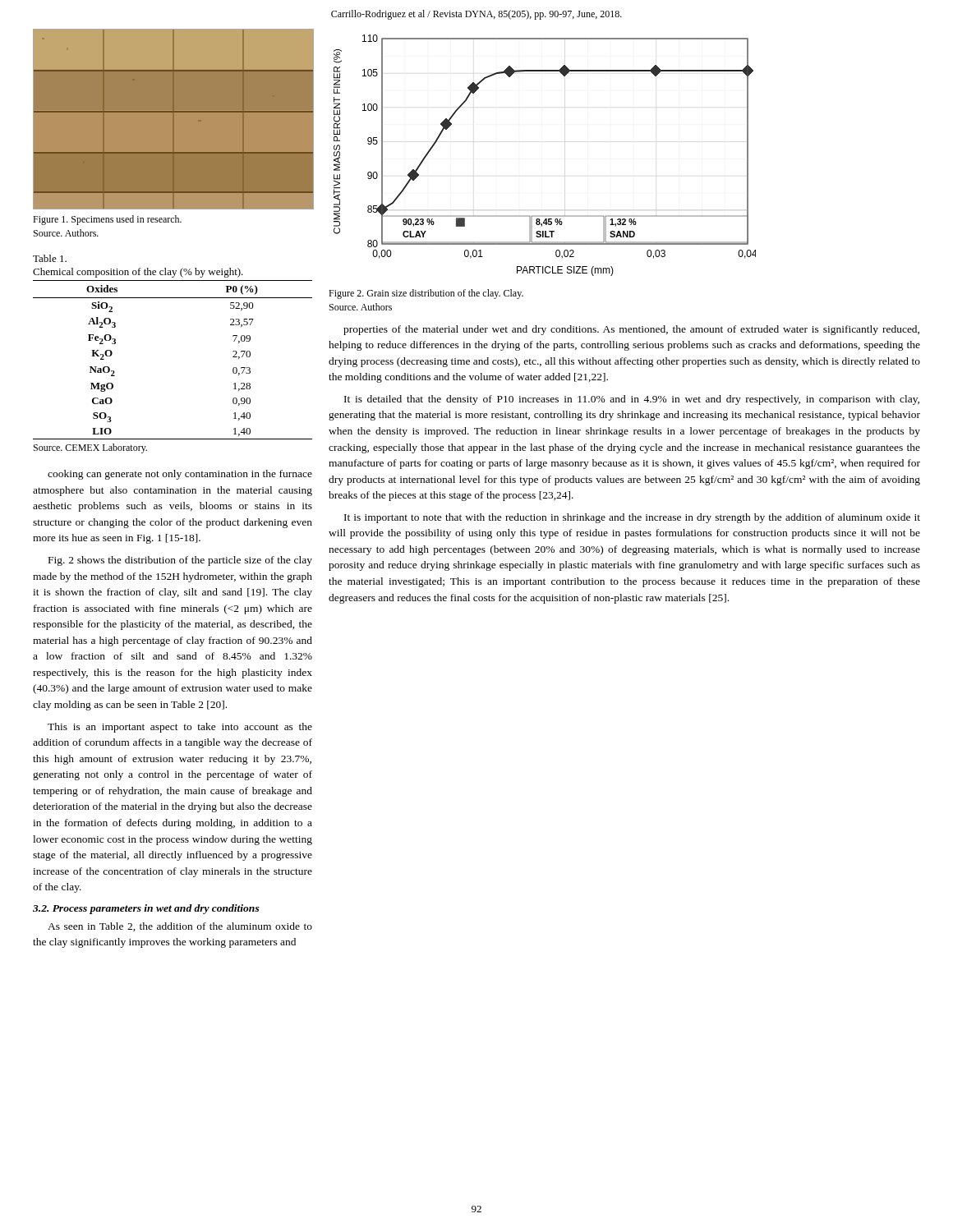Locate the table with the text "K 2 O"
This screenshot has width=953, height=1232.
(173, 360)
